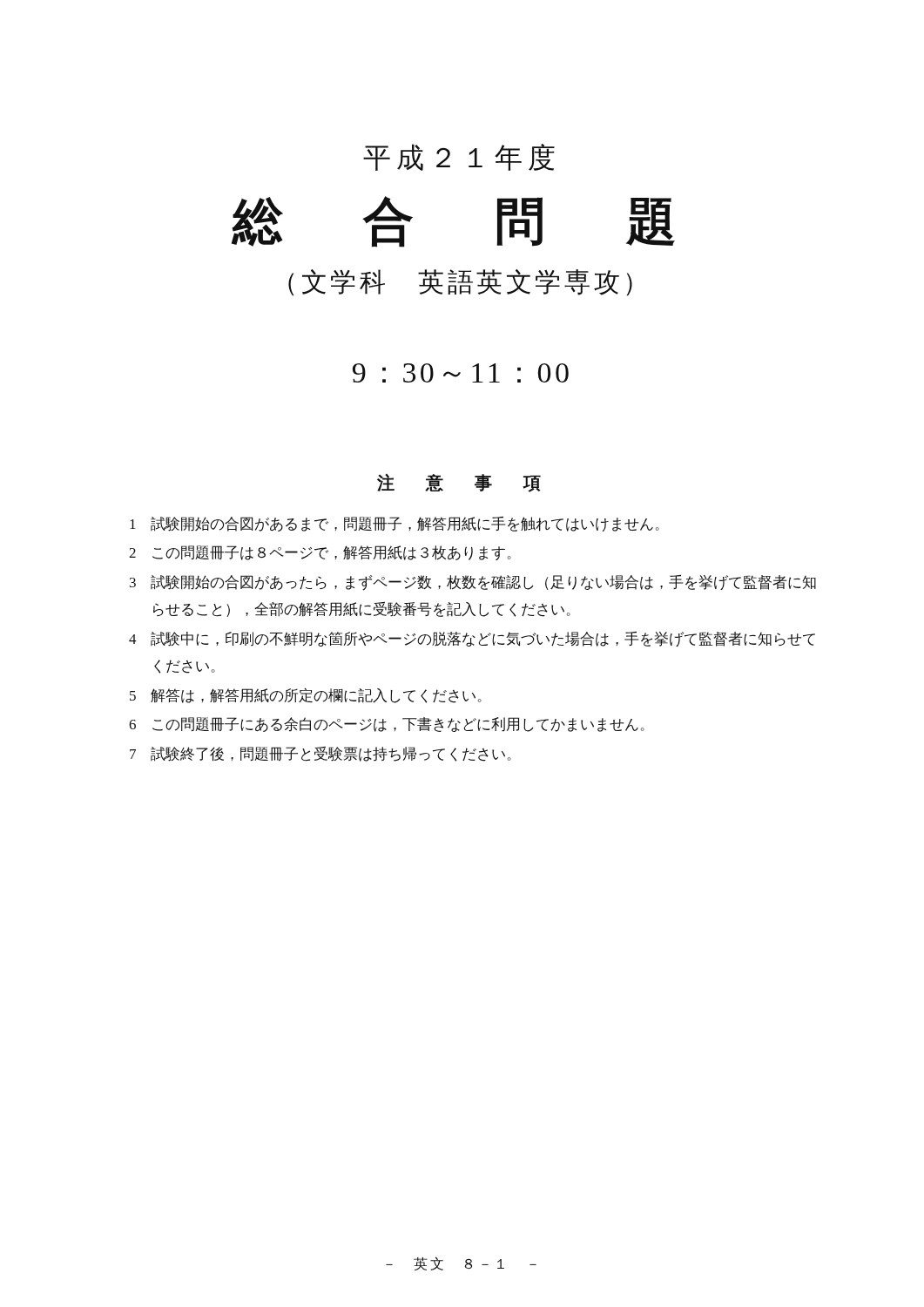Click where it says "7 試験終了後，問題冊子と受験票は持ち帰ってください。"
This screenshot has height=1307, width=924.
pyautogui.click(x=462, y=754)
